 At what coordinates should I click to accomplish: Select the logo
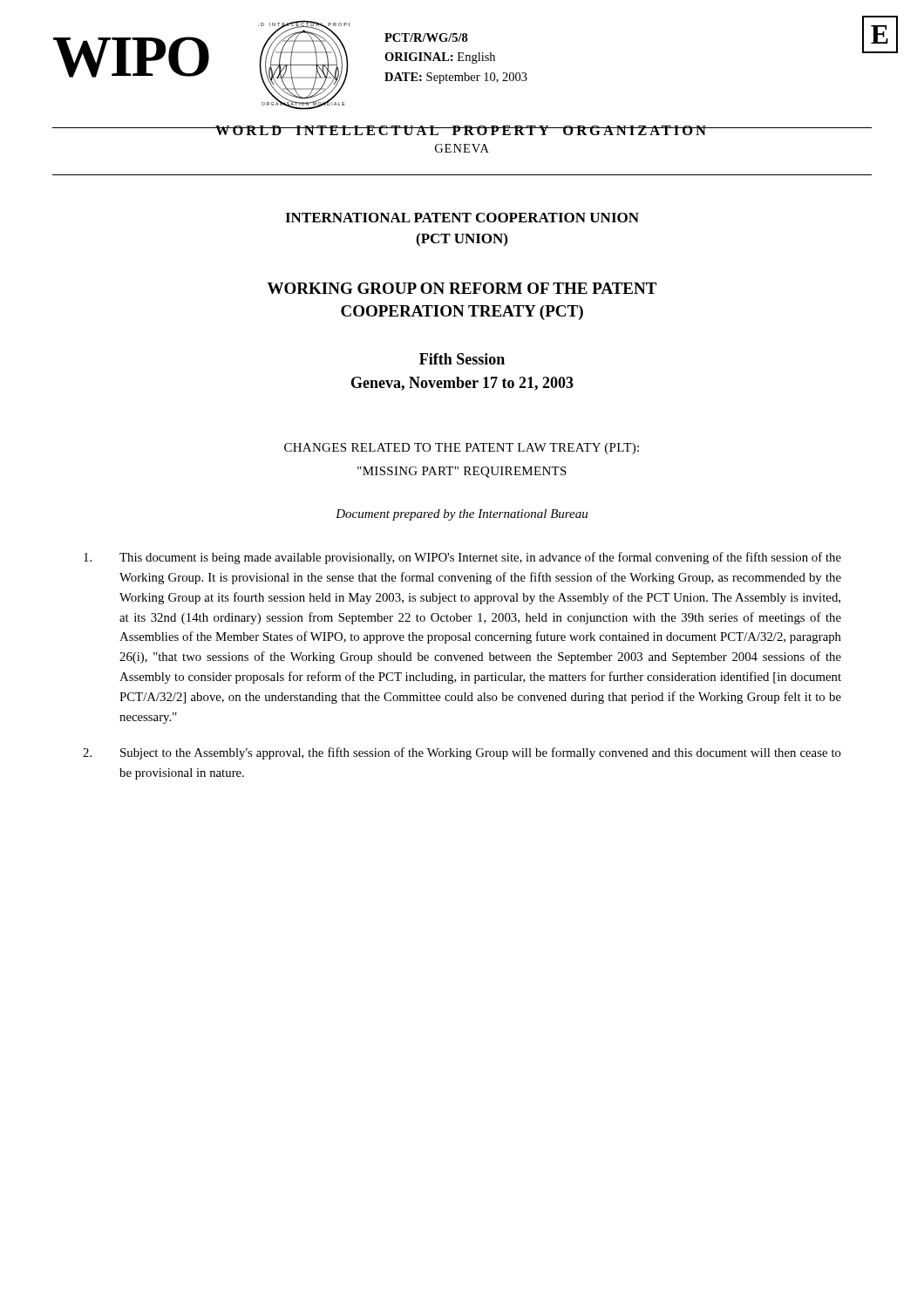[201, 67]
